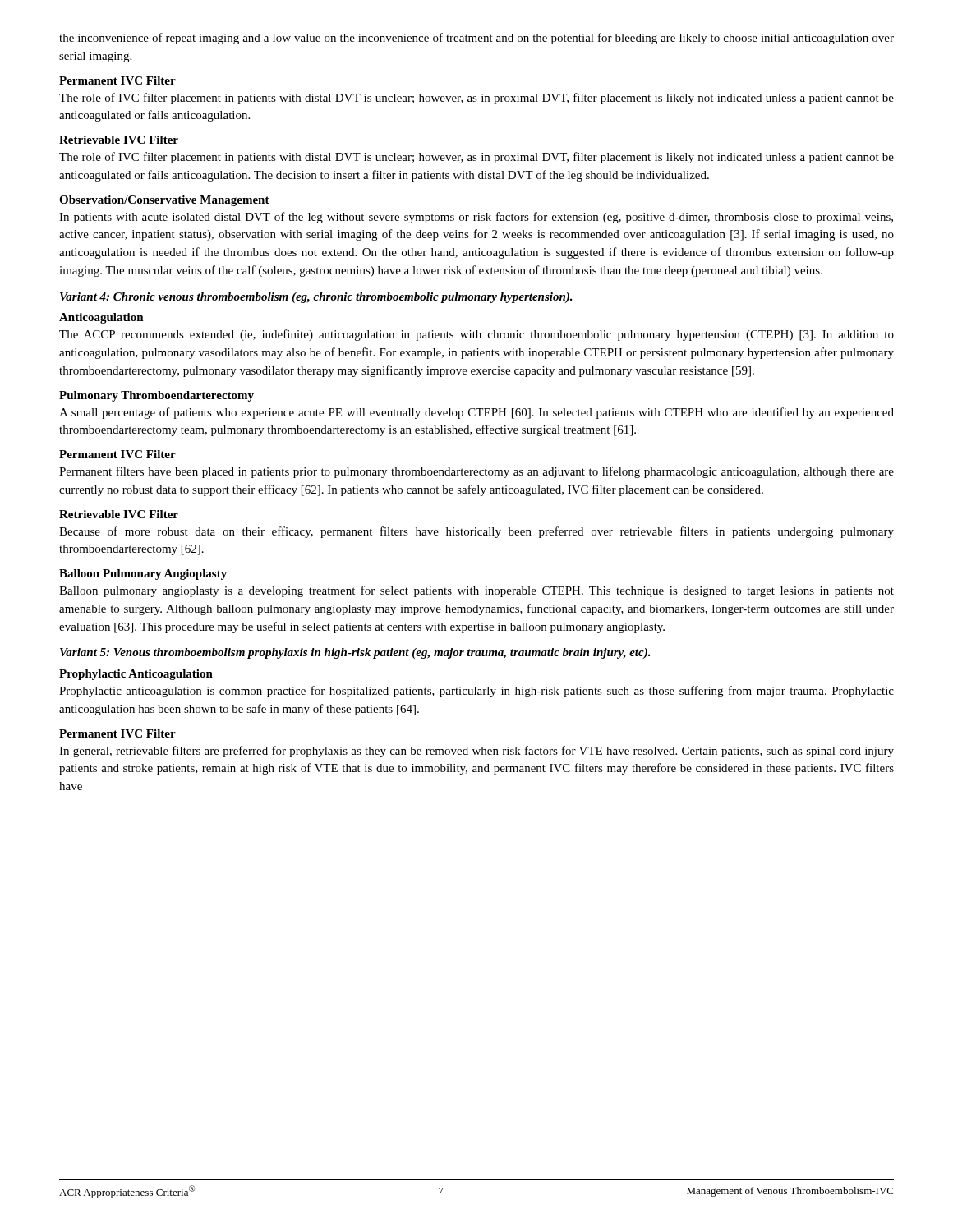This screenshot has height=1232, width=953.
Task: Point to the passage starting "Prophylactic Anticoagulation"
Action: click(136, 673)
